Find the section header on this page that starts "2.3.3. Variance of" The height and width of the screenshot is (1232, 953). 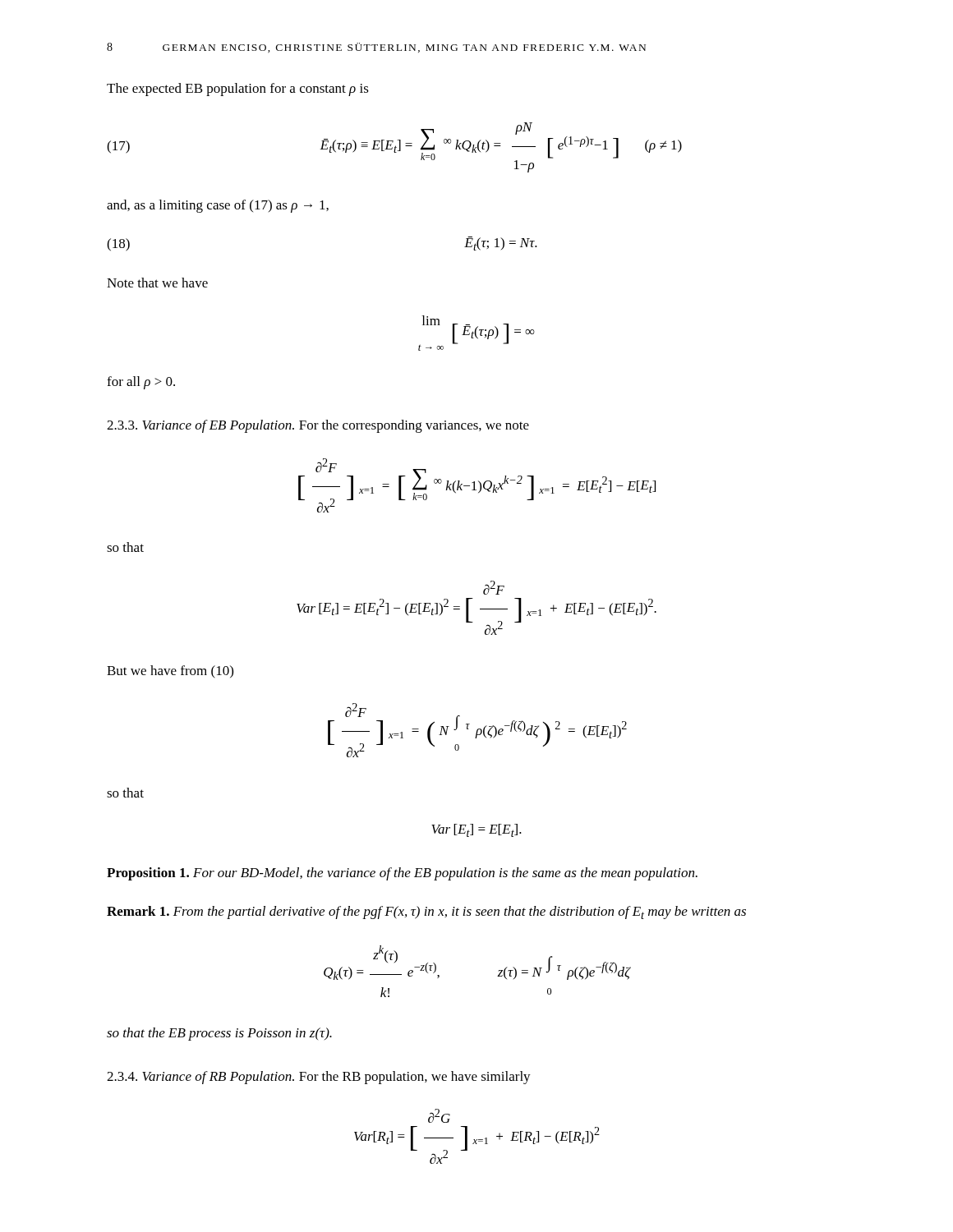[318, 425]
